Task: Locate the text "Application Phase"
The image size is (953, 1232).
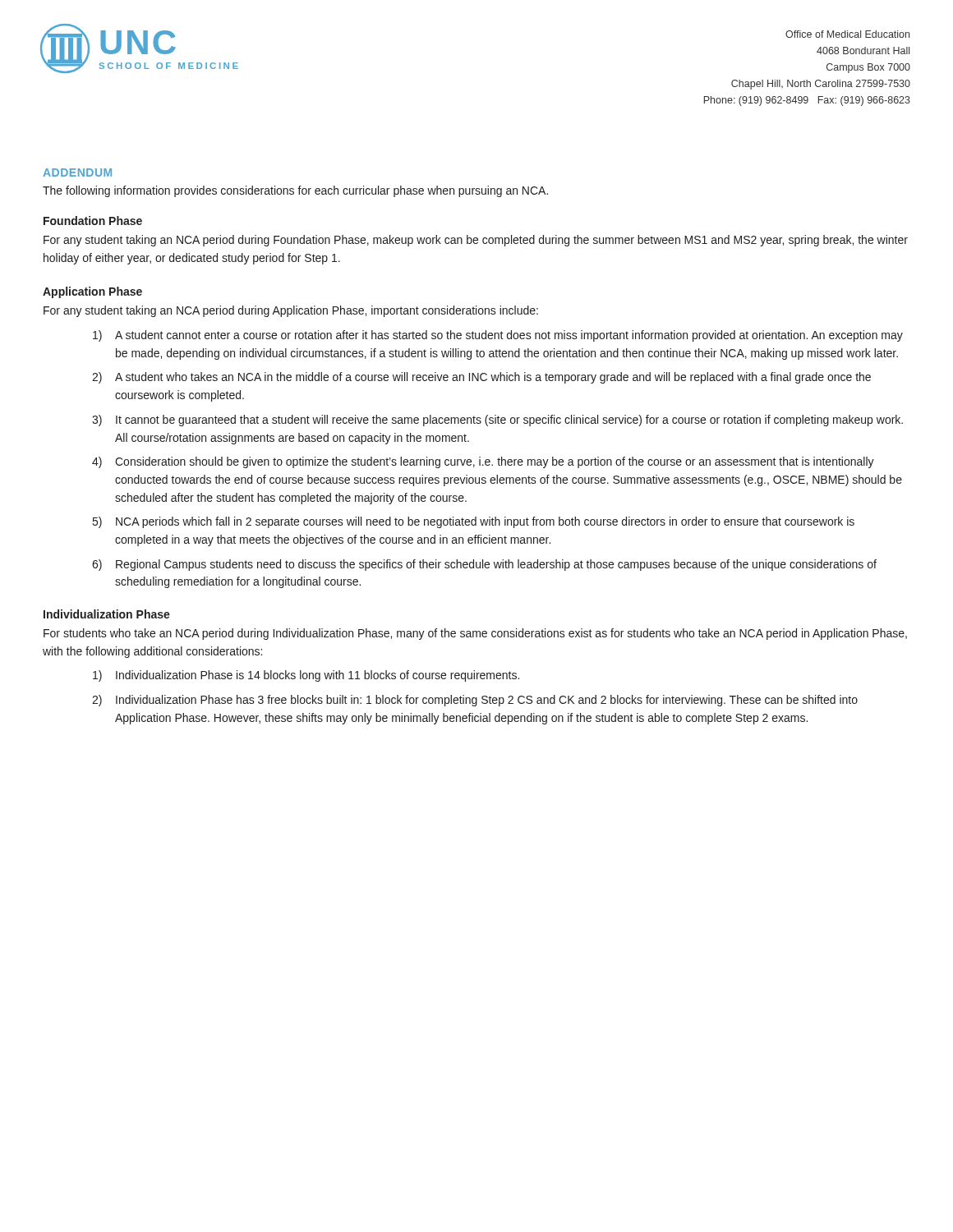Action: click(93, 292)
